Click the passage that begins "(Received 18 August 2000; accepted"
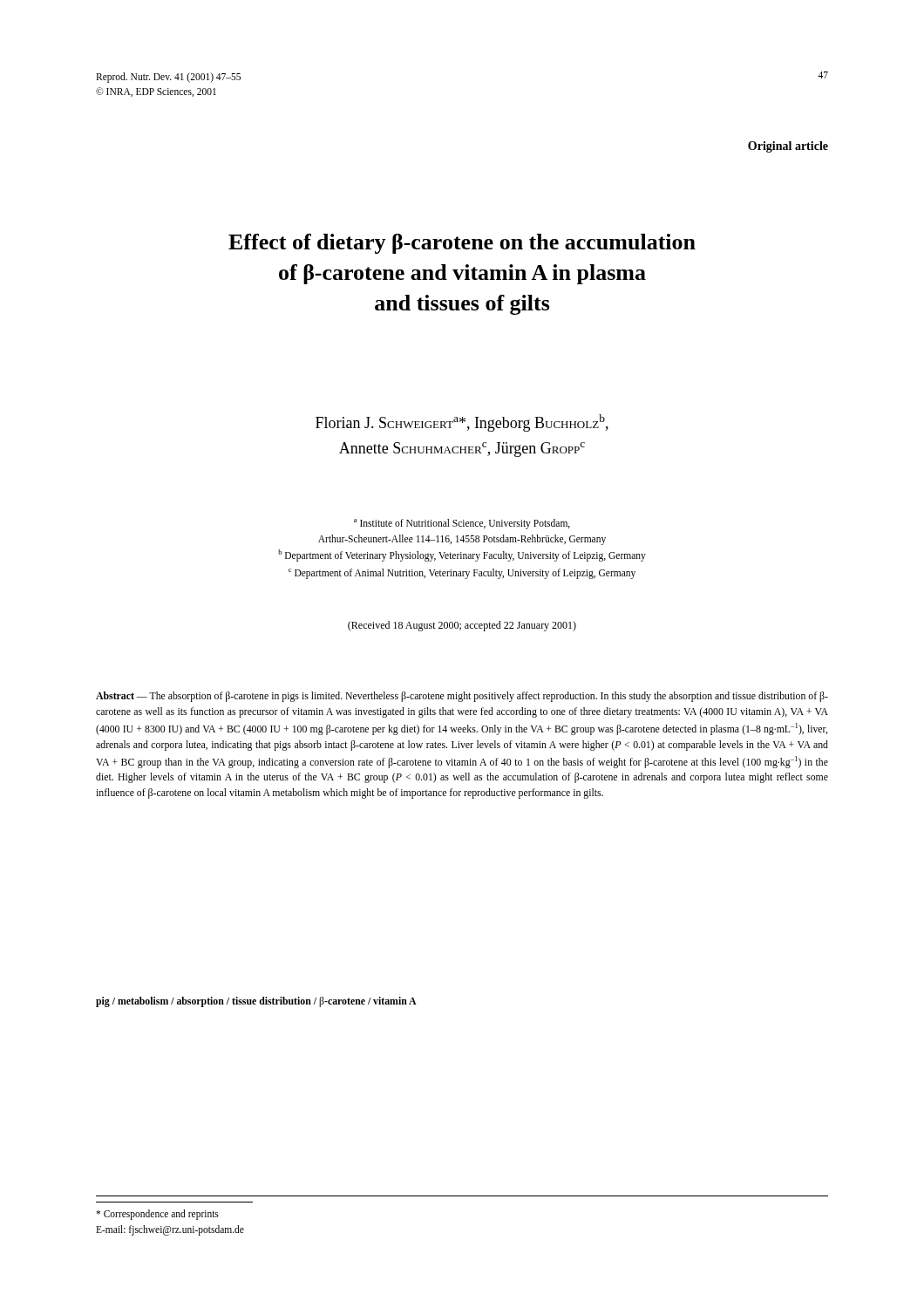The image size is (924, 1308). 462,625
